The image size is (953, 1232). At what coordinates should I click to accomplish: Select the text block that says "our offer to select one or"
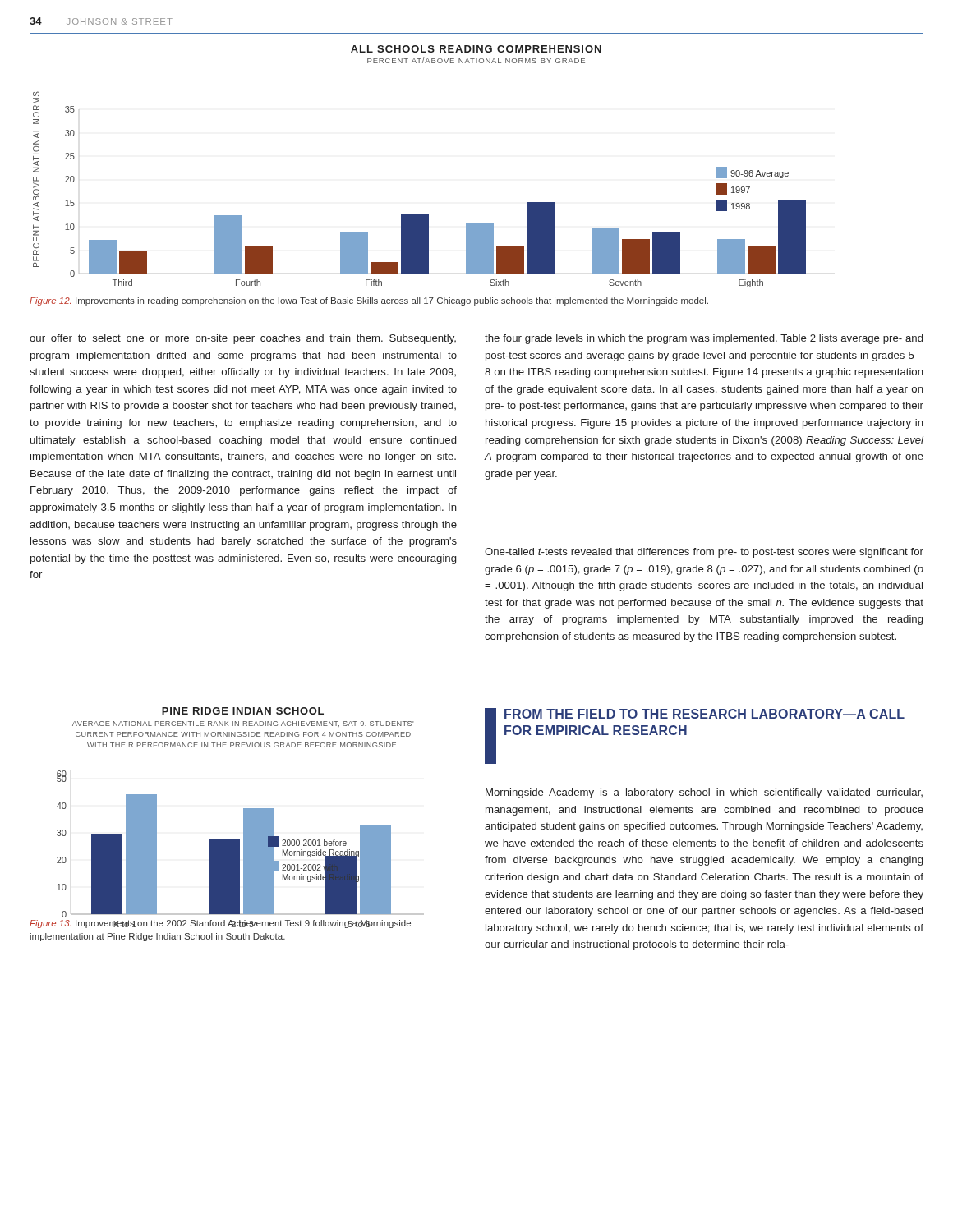(243, 456)
